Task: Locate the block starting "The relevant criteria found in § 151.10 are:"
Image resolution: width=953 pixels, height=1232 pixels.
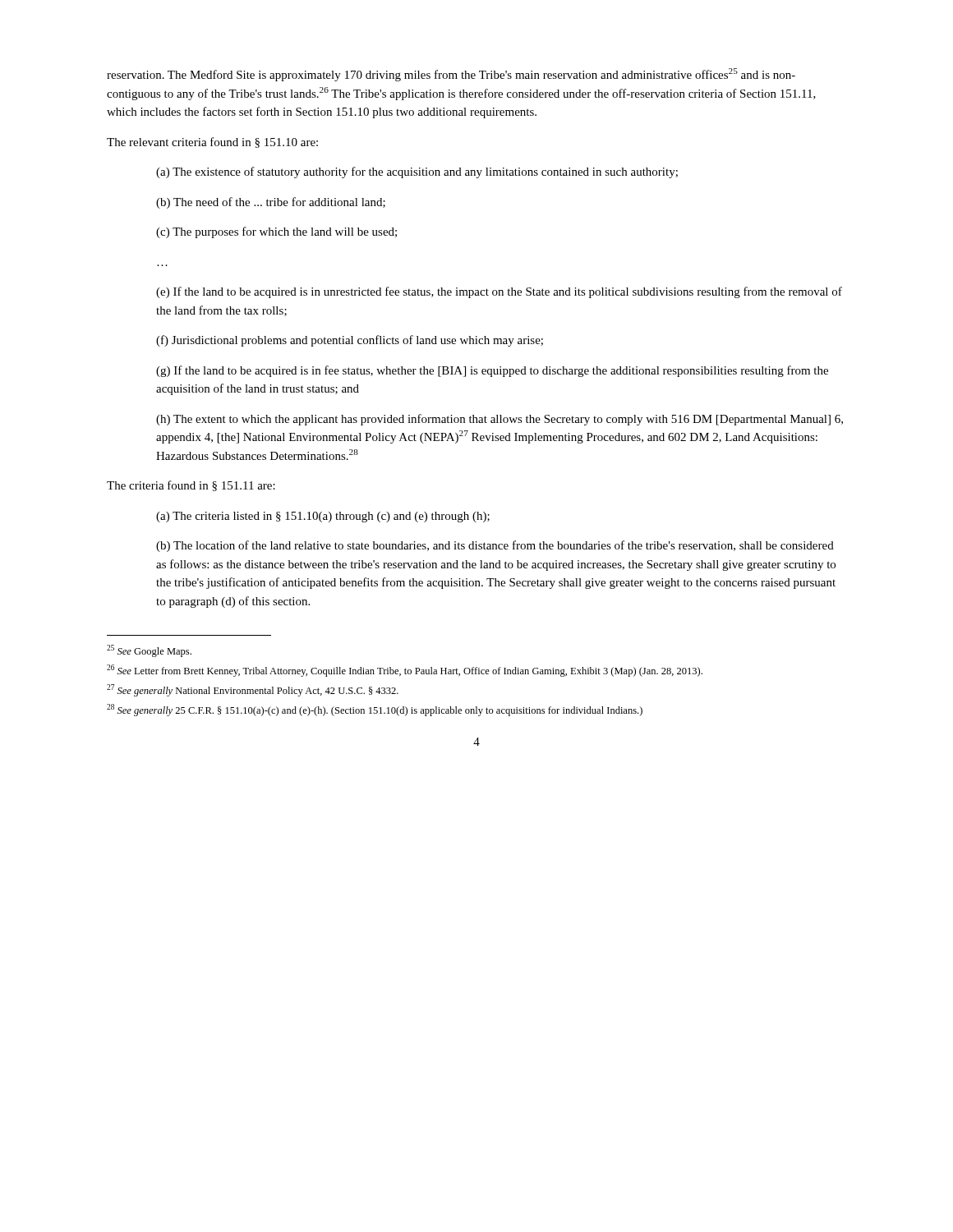Action: pyautogui.click(x=213, y=142)
